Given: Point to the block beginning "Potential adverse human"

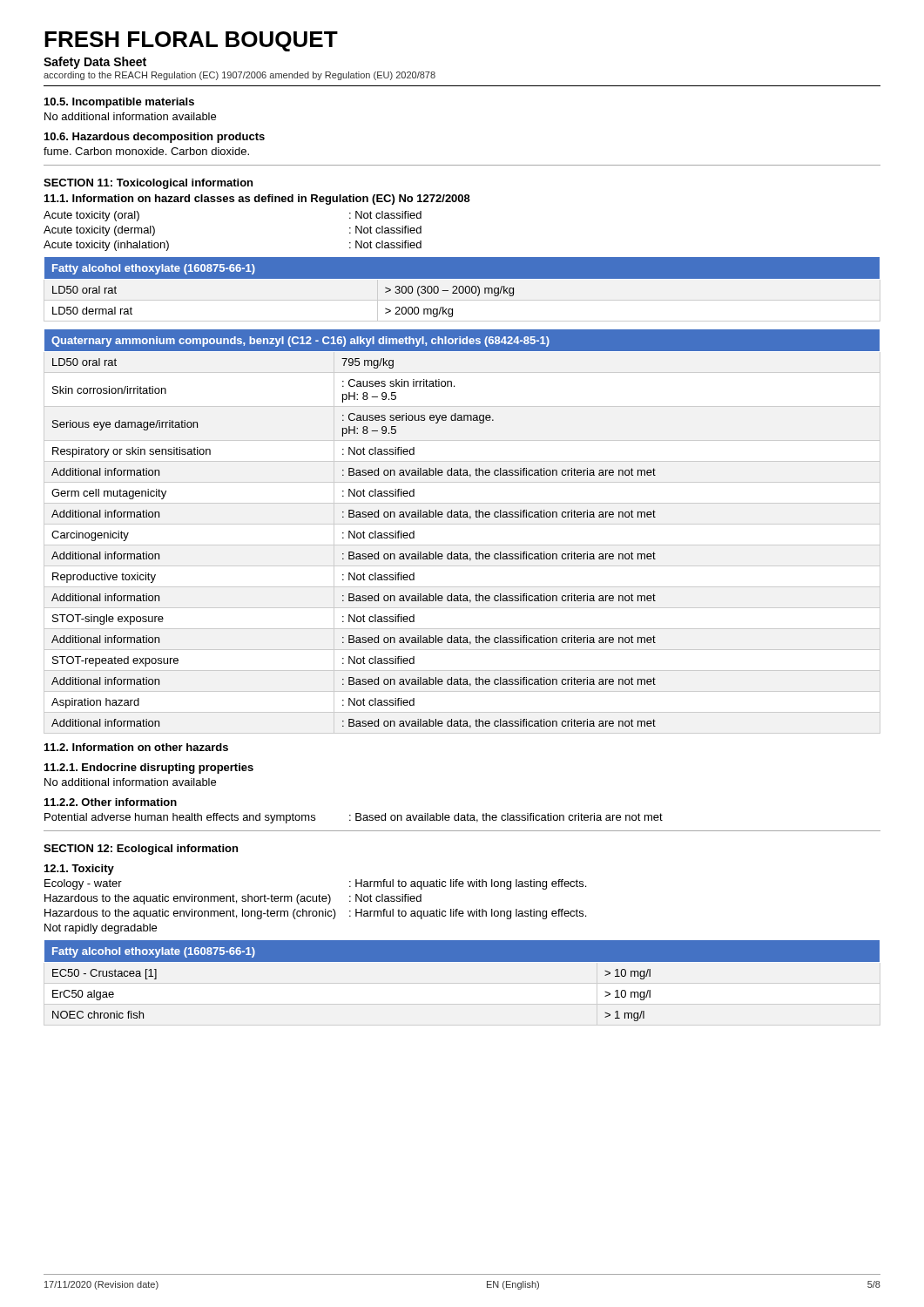Looking at the screenshot, I should 462,817.
